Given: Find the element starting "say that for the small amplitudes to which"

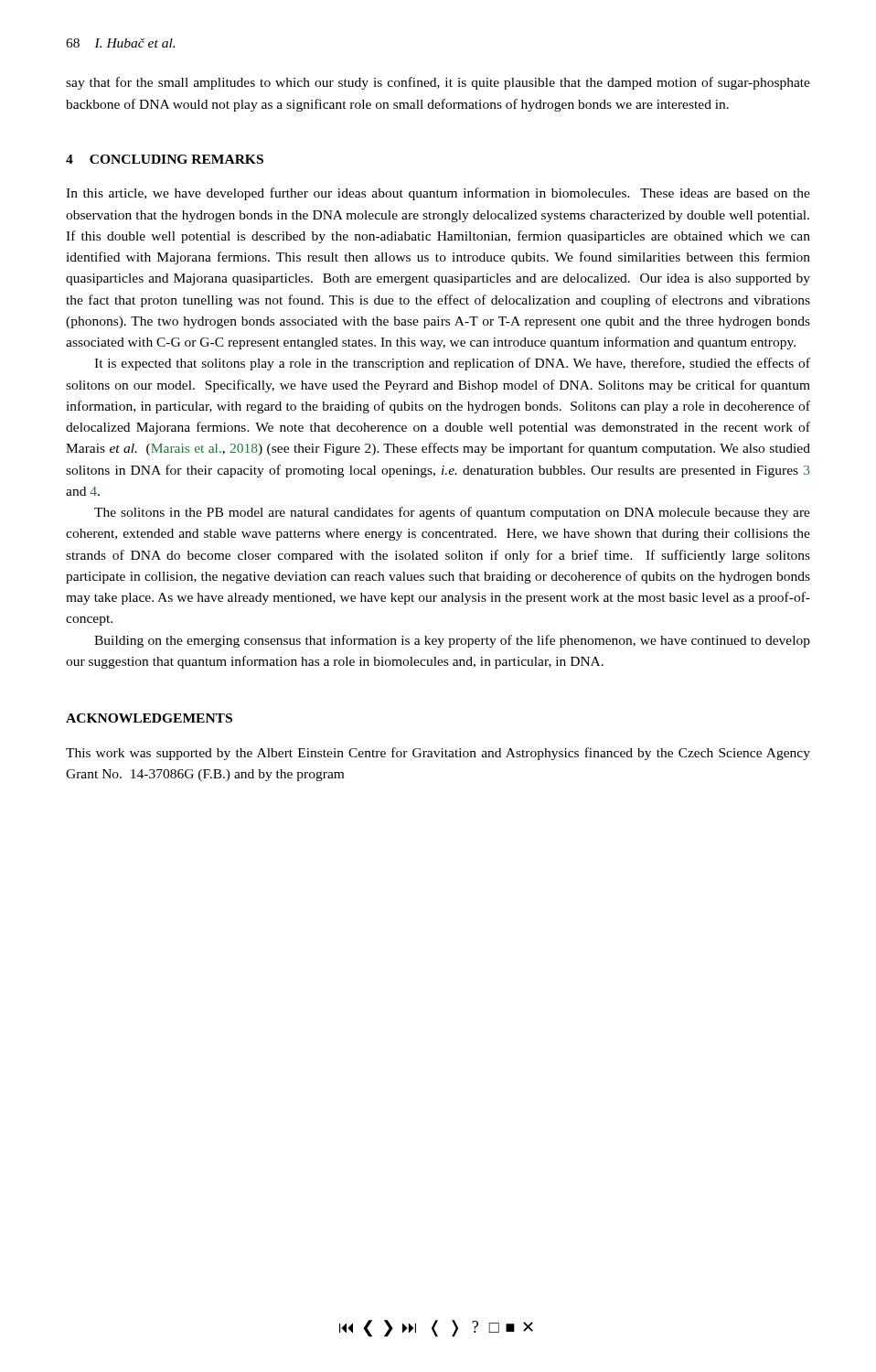Looking at the screenshot, I should point(438,93).
